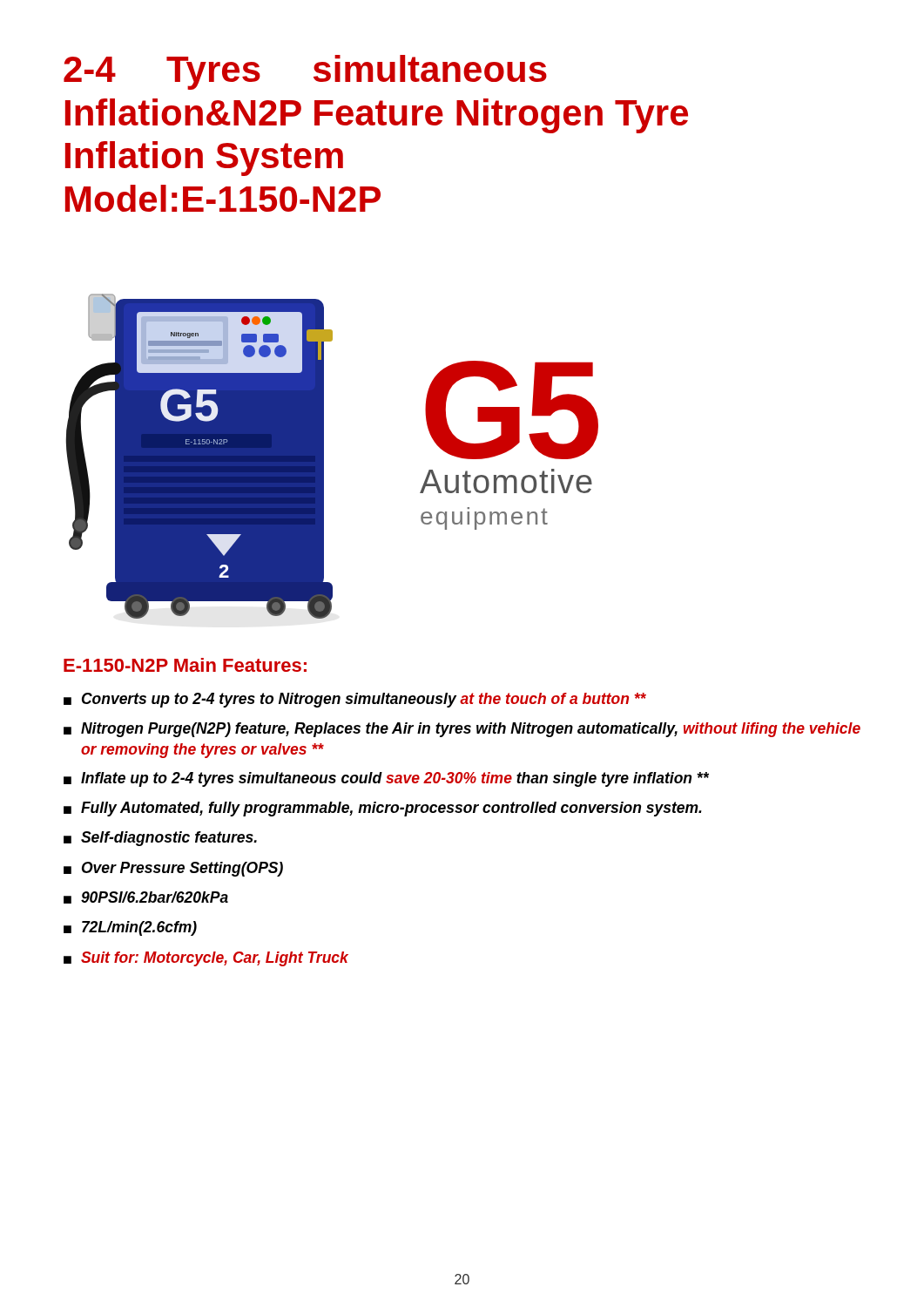This screenshot has height=1307, width=924.
Task: Locate the list item with the text "■ 72L/min(2.6cfm)"
Action: pyautogui.click(x=130, y=929)
